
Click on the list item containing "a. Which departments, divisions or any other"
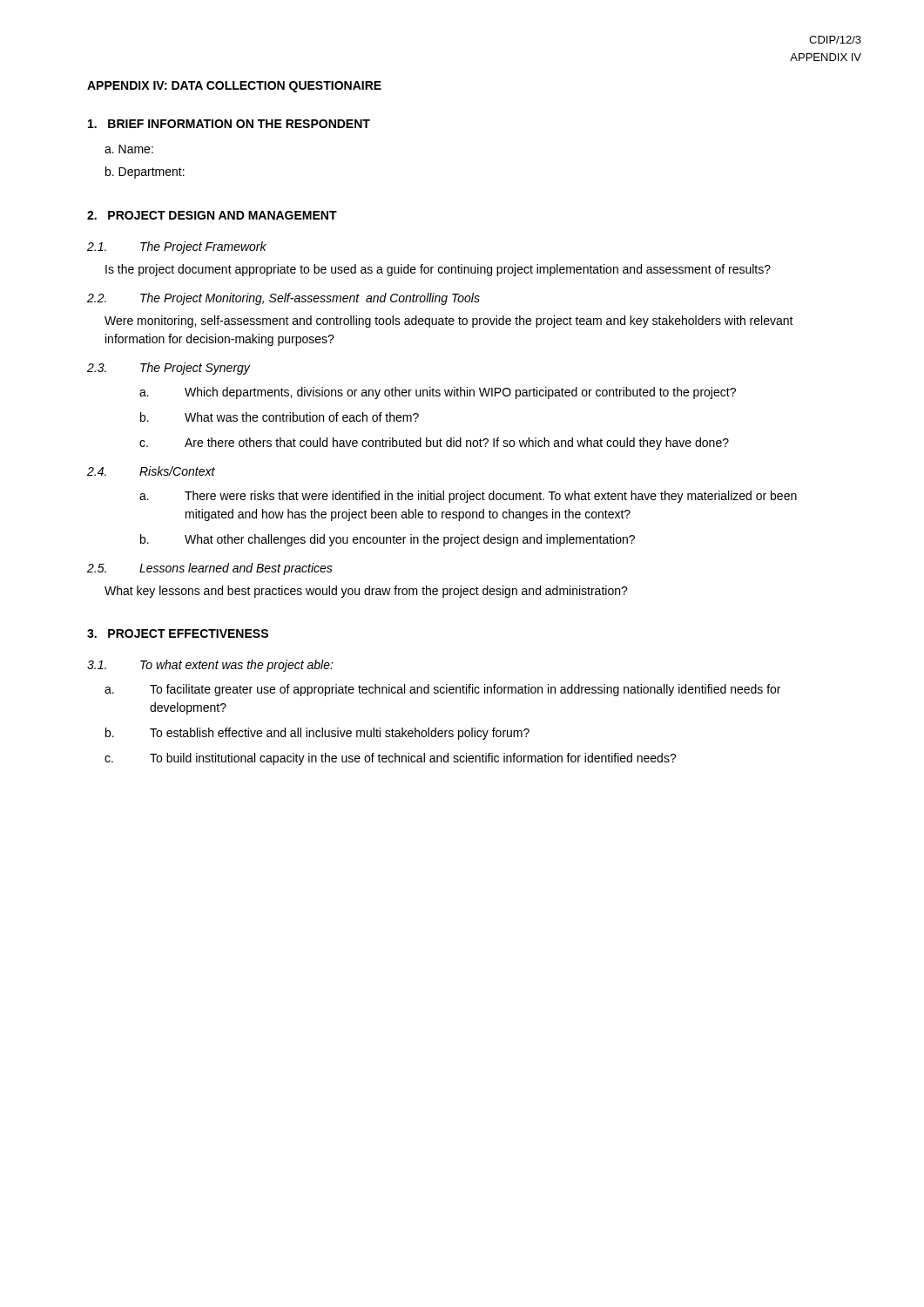pos(462,392)
